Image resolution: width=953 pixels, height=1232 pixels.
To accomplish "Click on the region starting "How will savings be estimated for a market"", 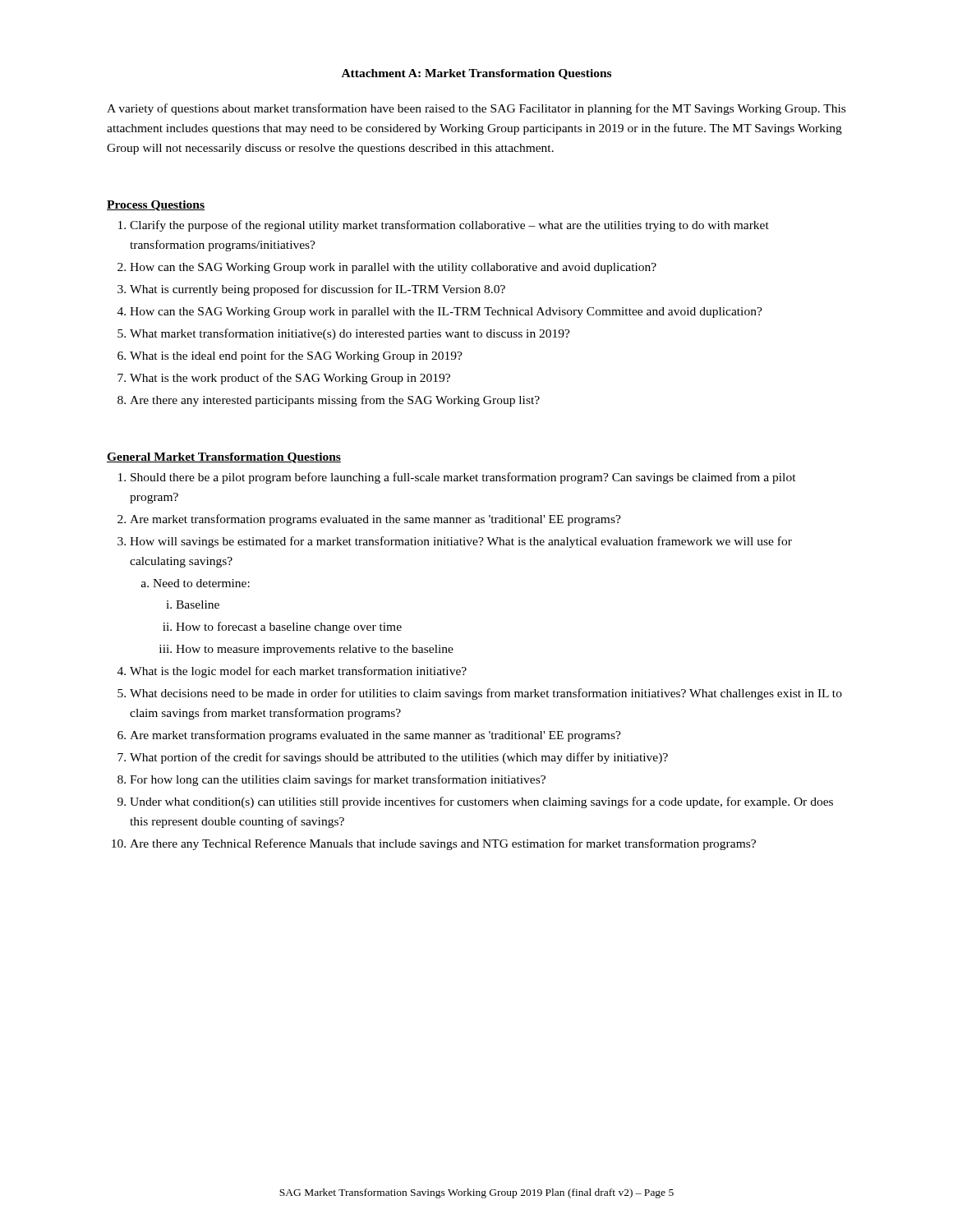I will pyautogui.click(x=461, y=542).
